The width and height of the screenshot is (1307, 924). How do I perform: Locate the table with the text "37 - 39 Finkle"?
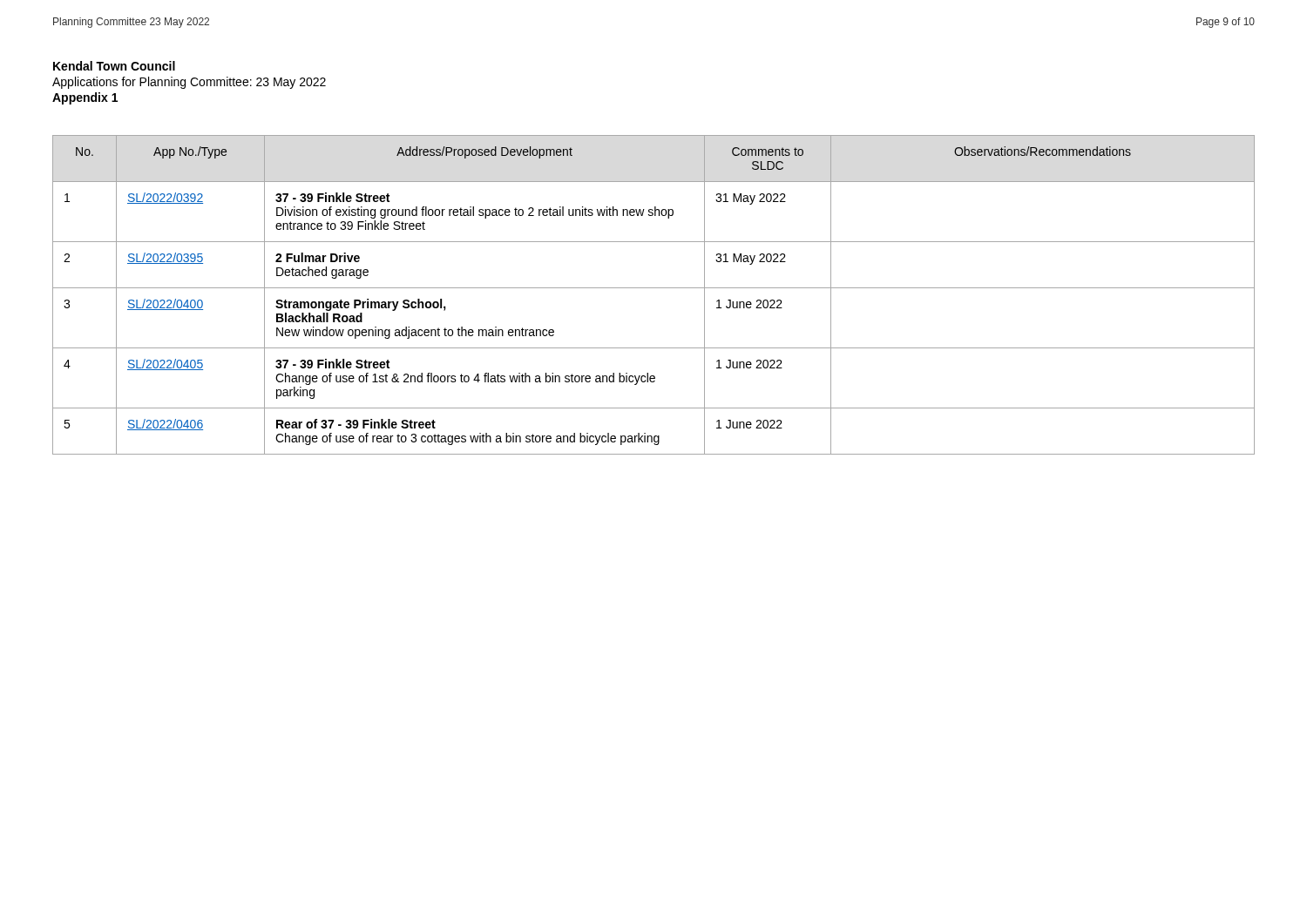pyautogui.click(x=654, y=295)
